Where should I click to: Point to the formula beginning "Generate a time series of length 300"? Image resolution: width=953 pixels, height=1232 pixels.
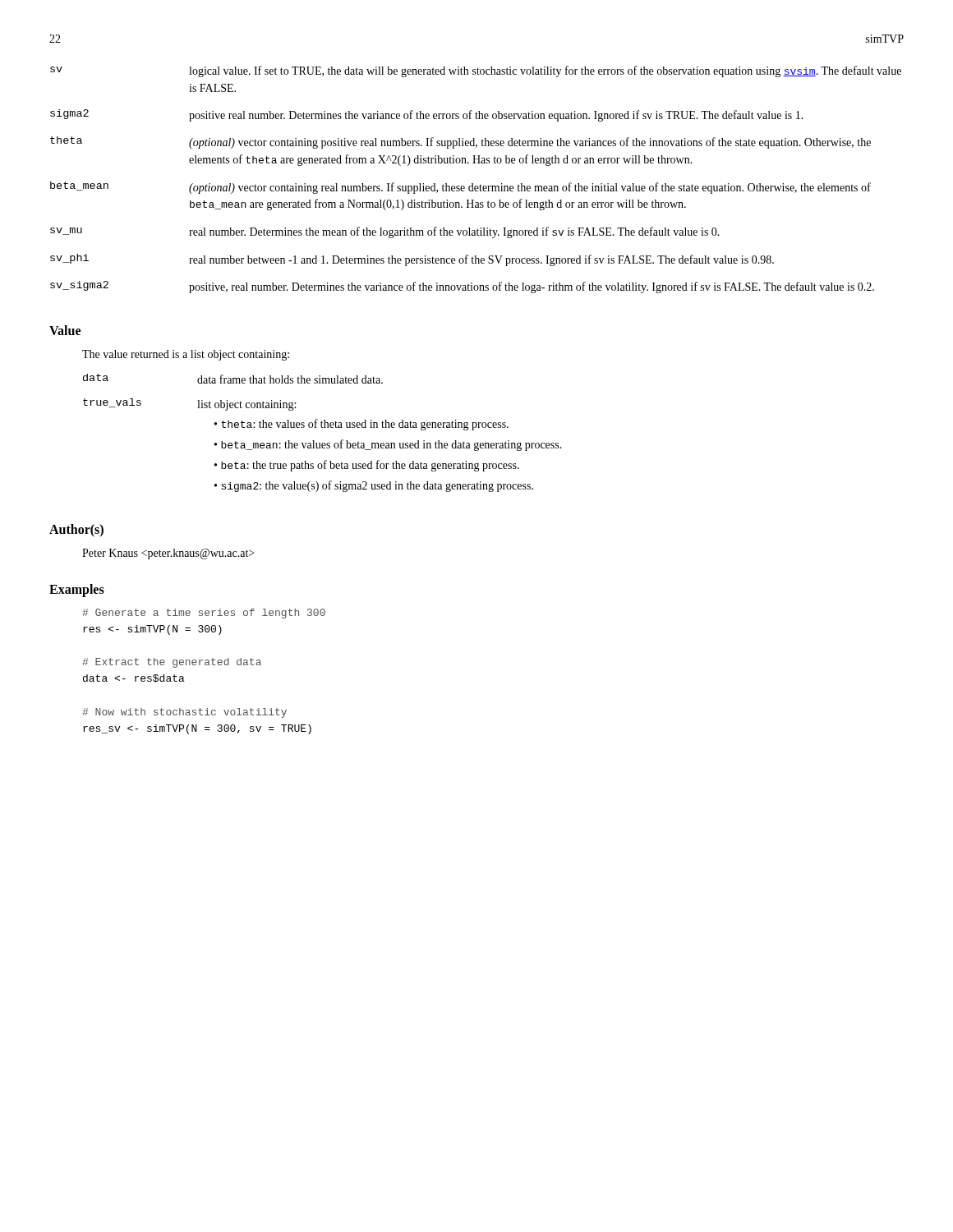(x=204, y=671)
